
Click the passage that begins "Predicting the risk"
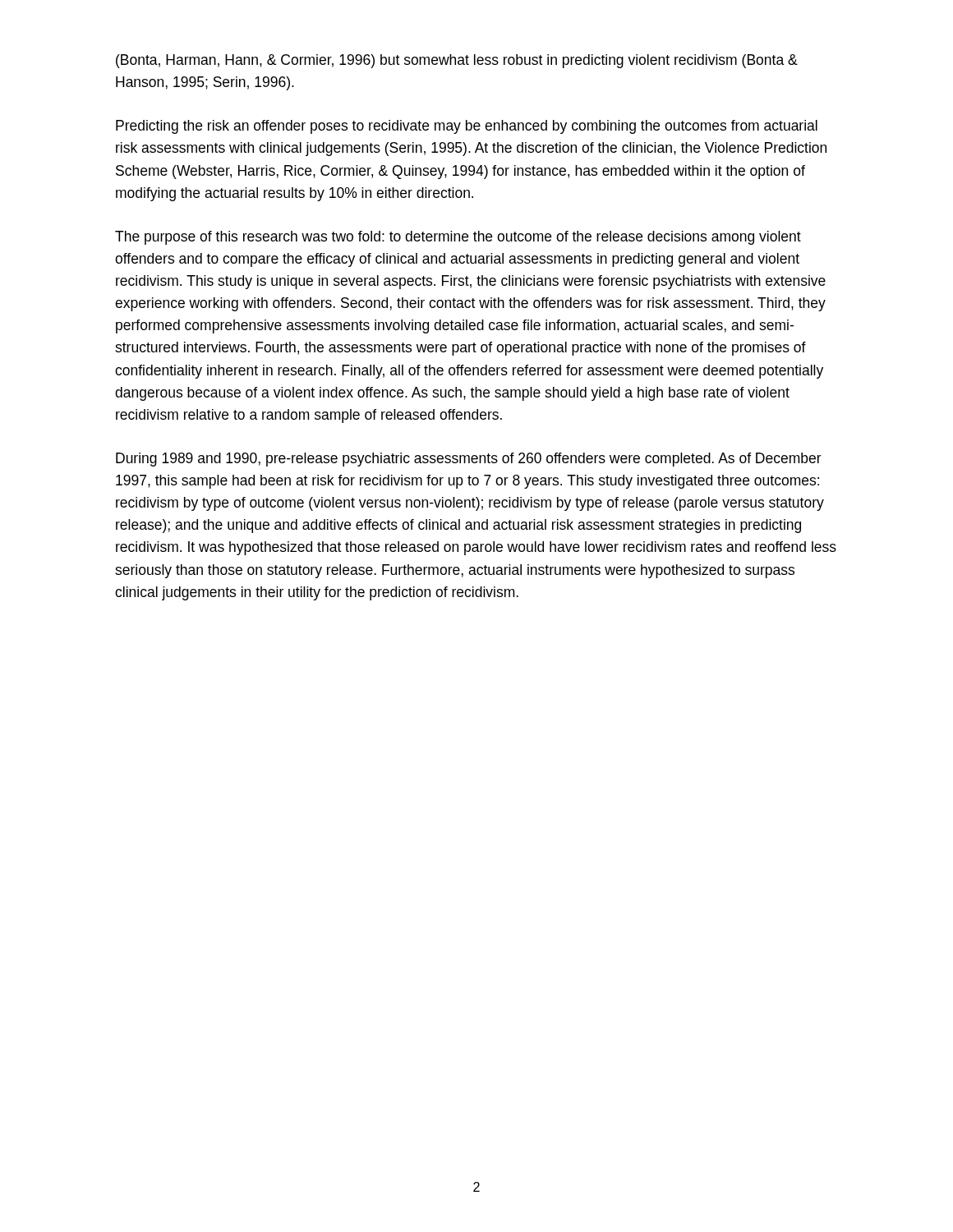click(x=471, y=159)
